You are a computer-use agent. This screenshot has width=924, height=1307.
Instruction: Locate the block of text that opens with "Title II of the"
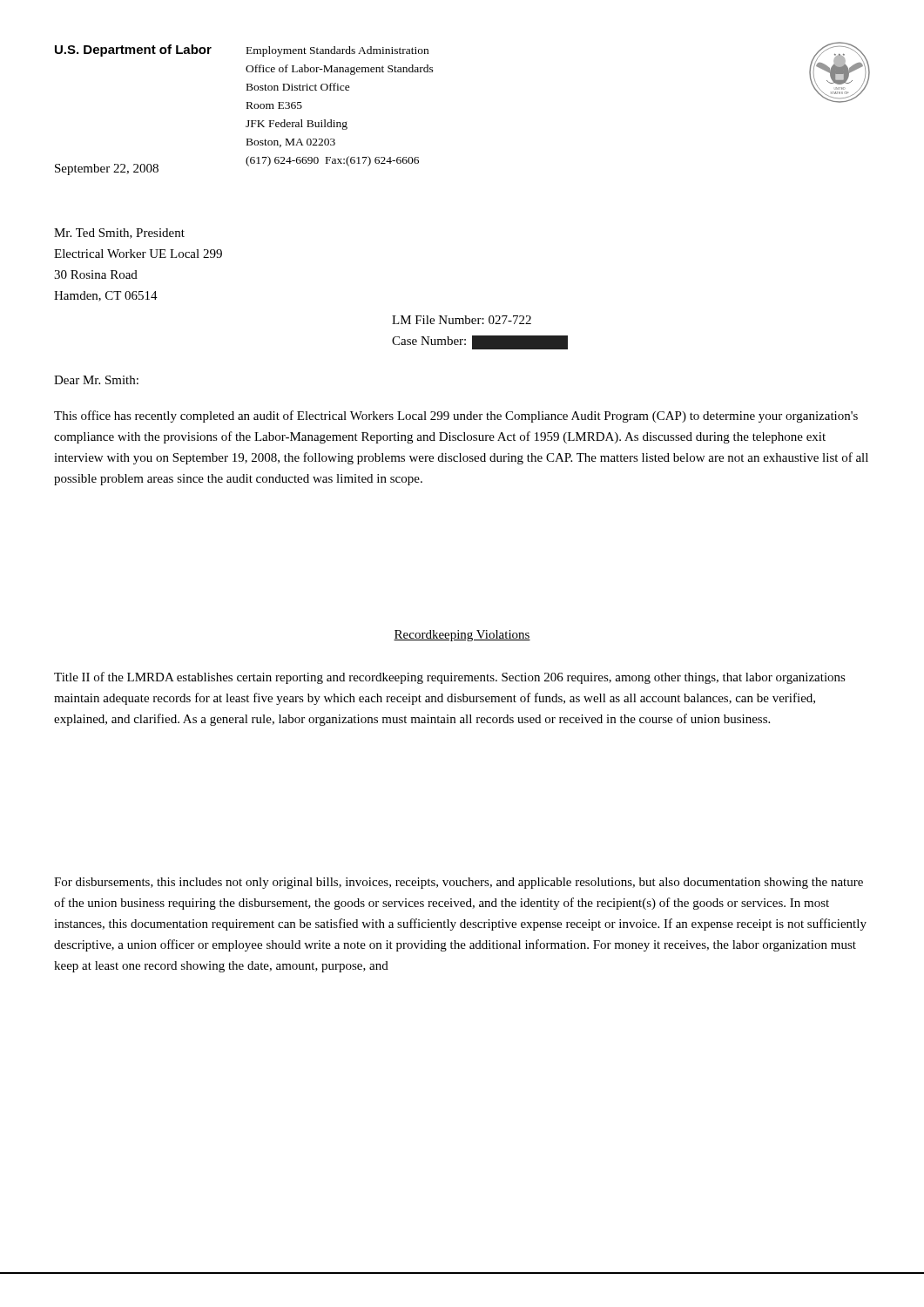(462, 698)
